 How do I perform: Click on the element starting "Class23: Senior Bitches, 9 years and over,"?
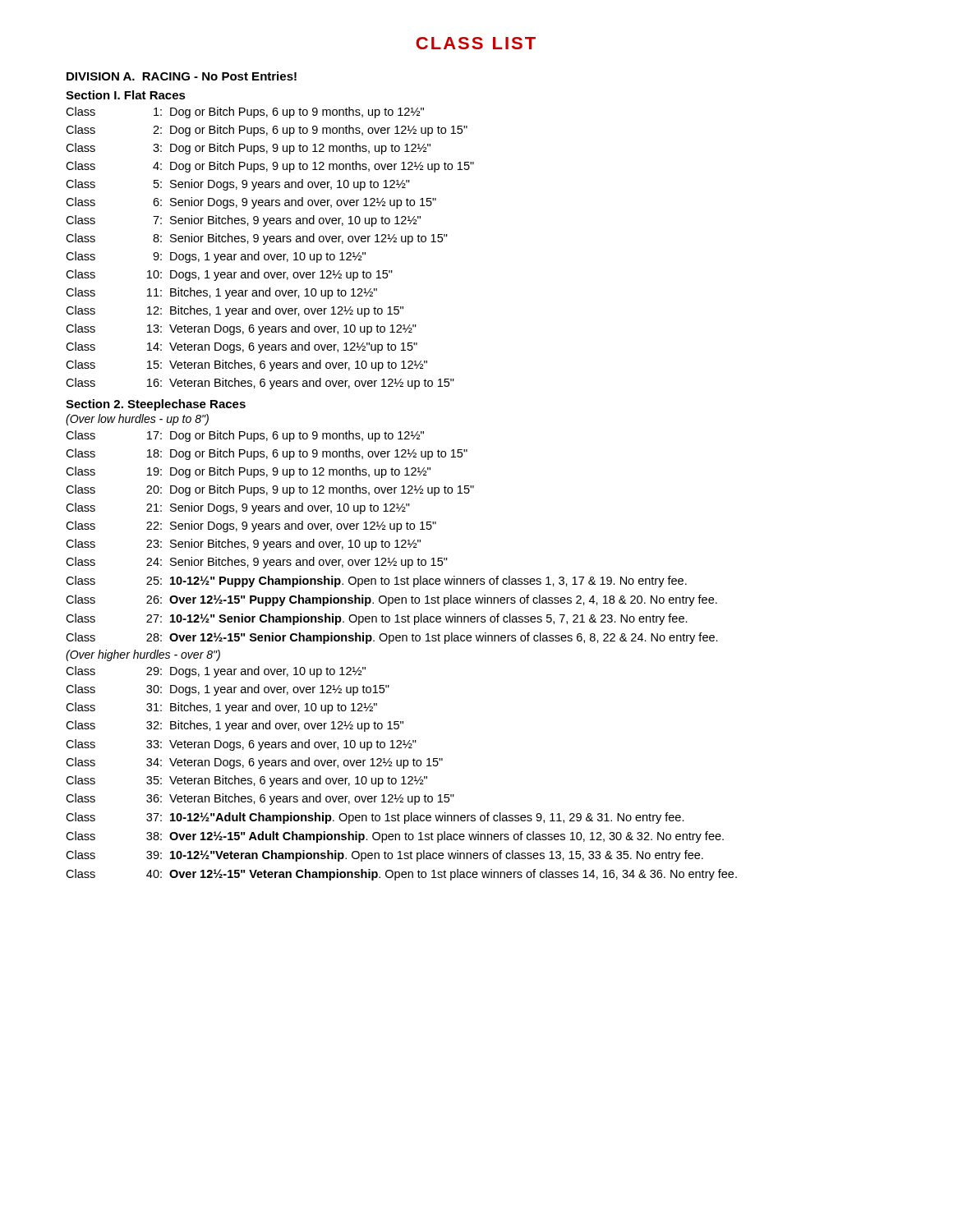click(x=243, y=545)
